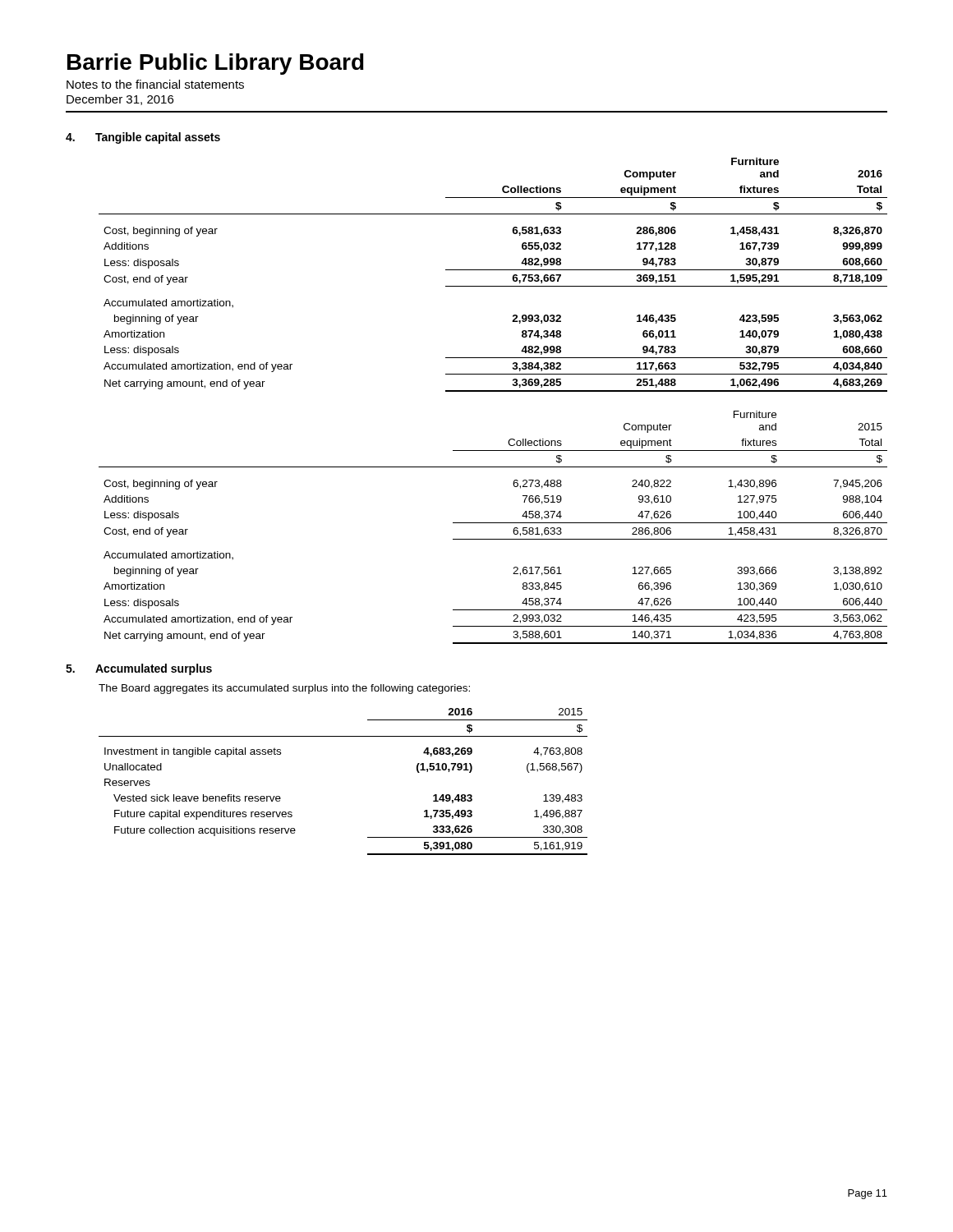Find the table that mentions "Vested sick leave"
Viewport: 953px width, 1232px height.
tap(493, 779)
